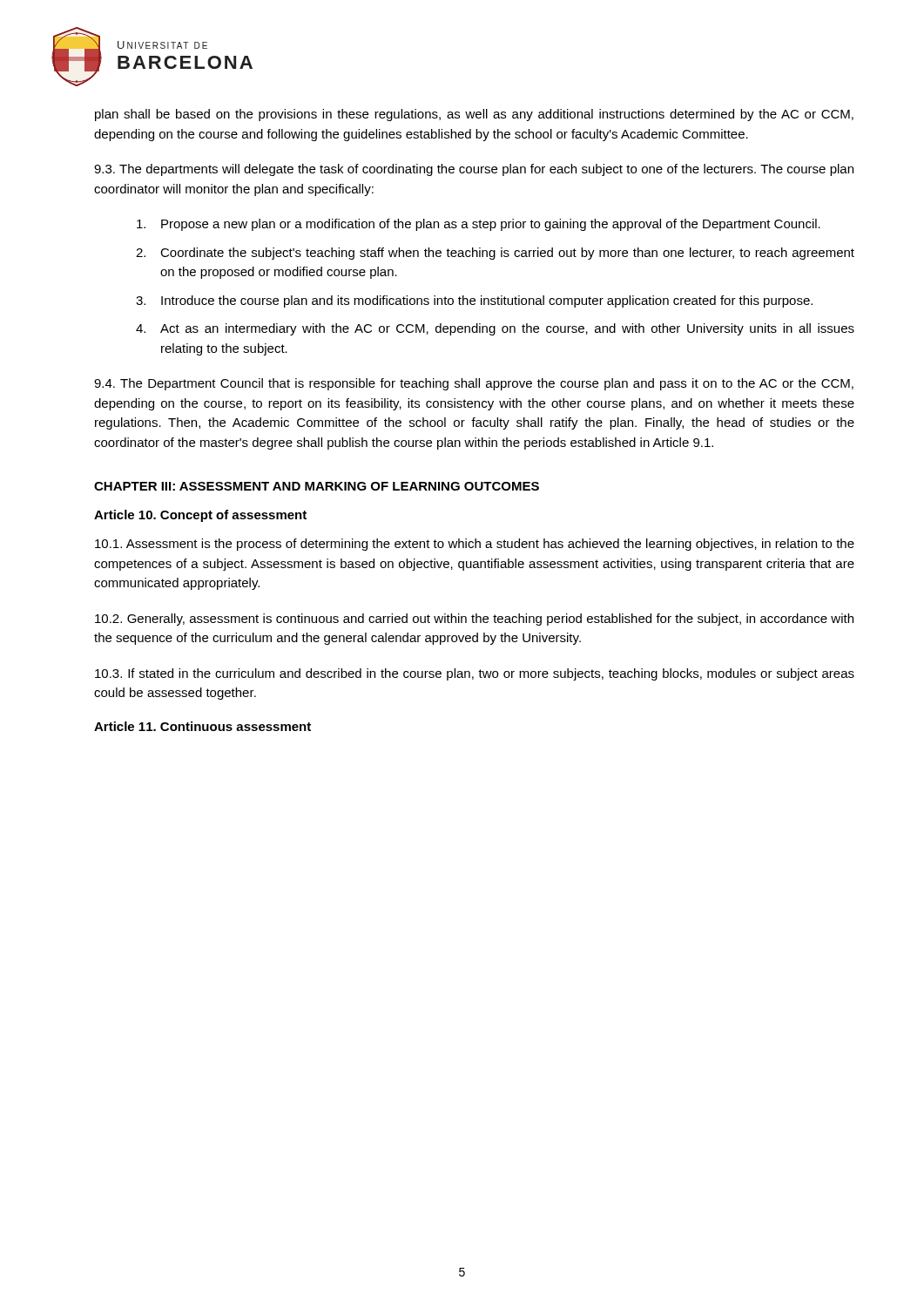This screenshot has height=1307, width=924.
Task: Point to "Article 11. Continuous assessment"
Action: coord(203,726)
